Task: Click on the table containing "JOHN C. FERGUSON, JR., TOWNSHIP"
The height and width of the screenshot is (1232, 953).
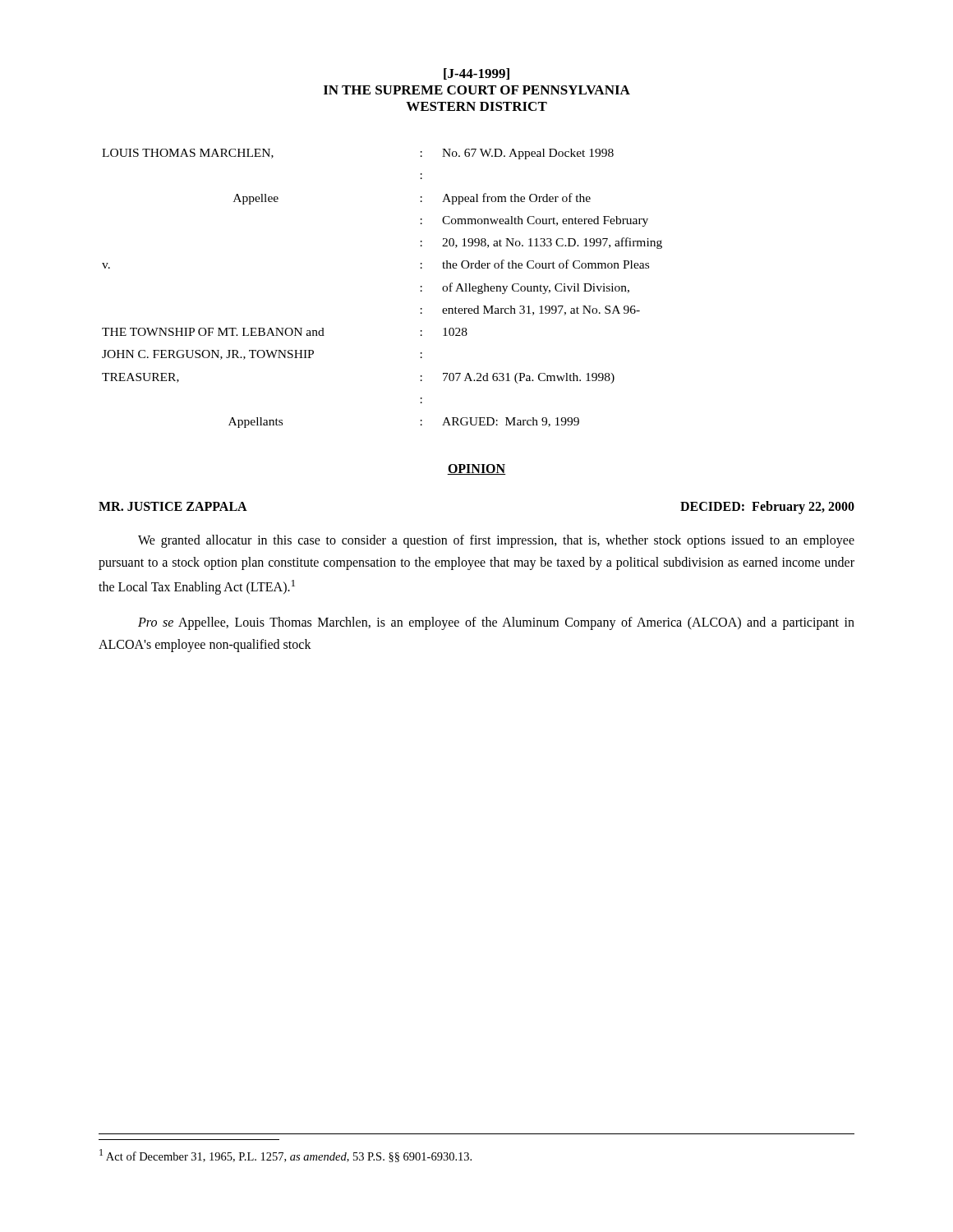Action: [476, 287]
